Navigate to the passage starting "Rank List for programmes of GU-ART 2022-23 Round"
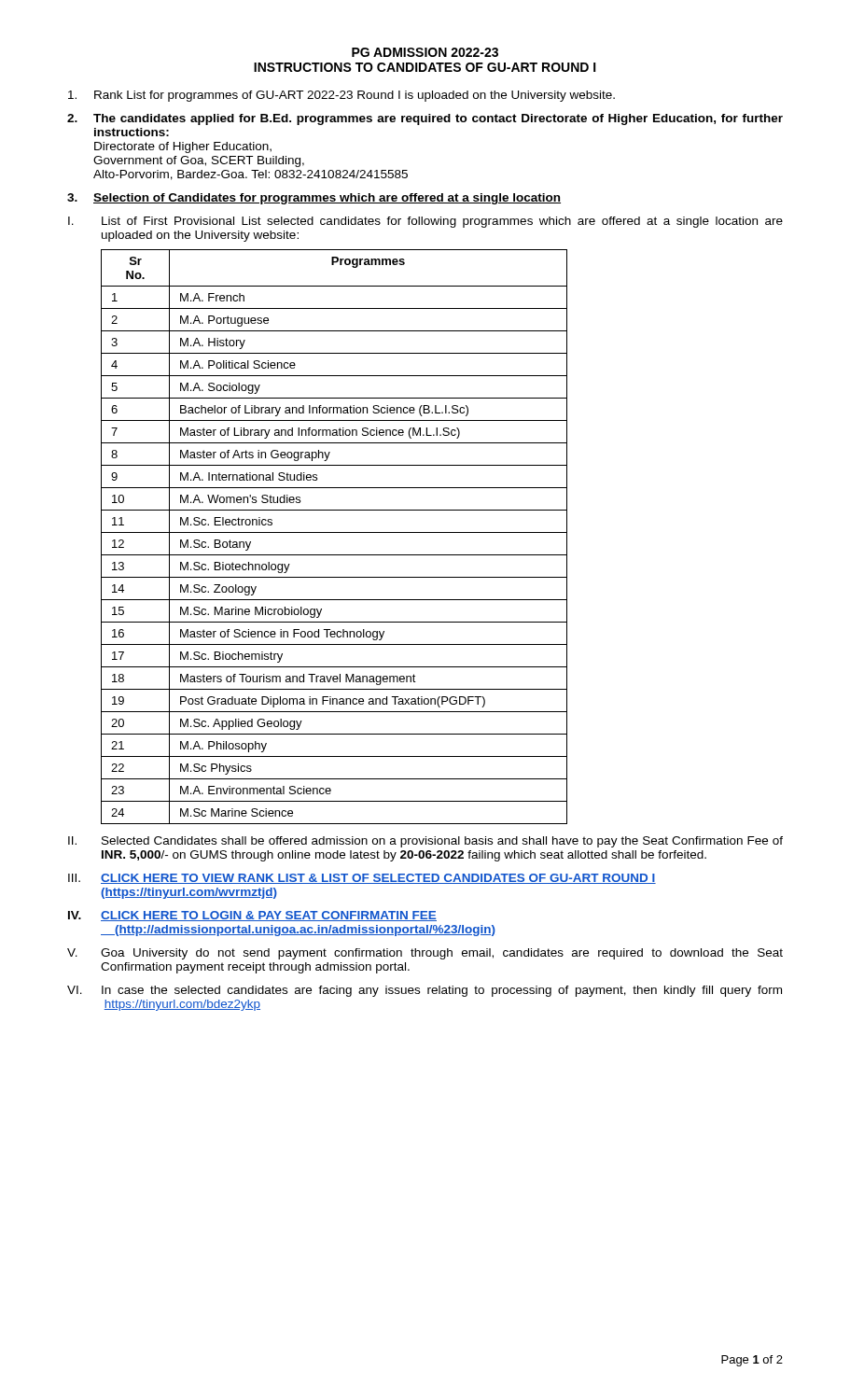Image resolution: width=850 pixels, height=1400 pixels. pyautogui.click(x=341, y=95)
